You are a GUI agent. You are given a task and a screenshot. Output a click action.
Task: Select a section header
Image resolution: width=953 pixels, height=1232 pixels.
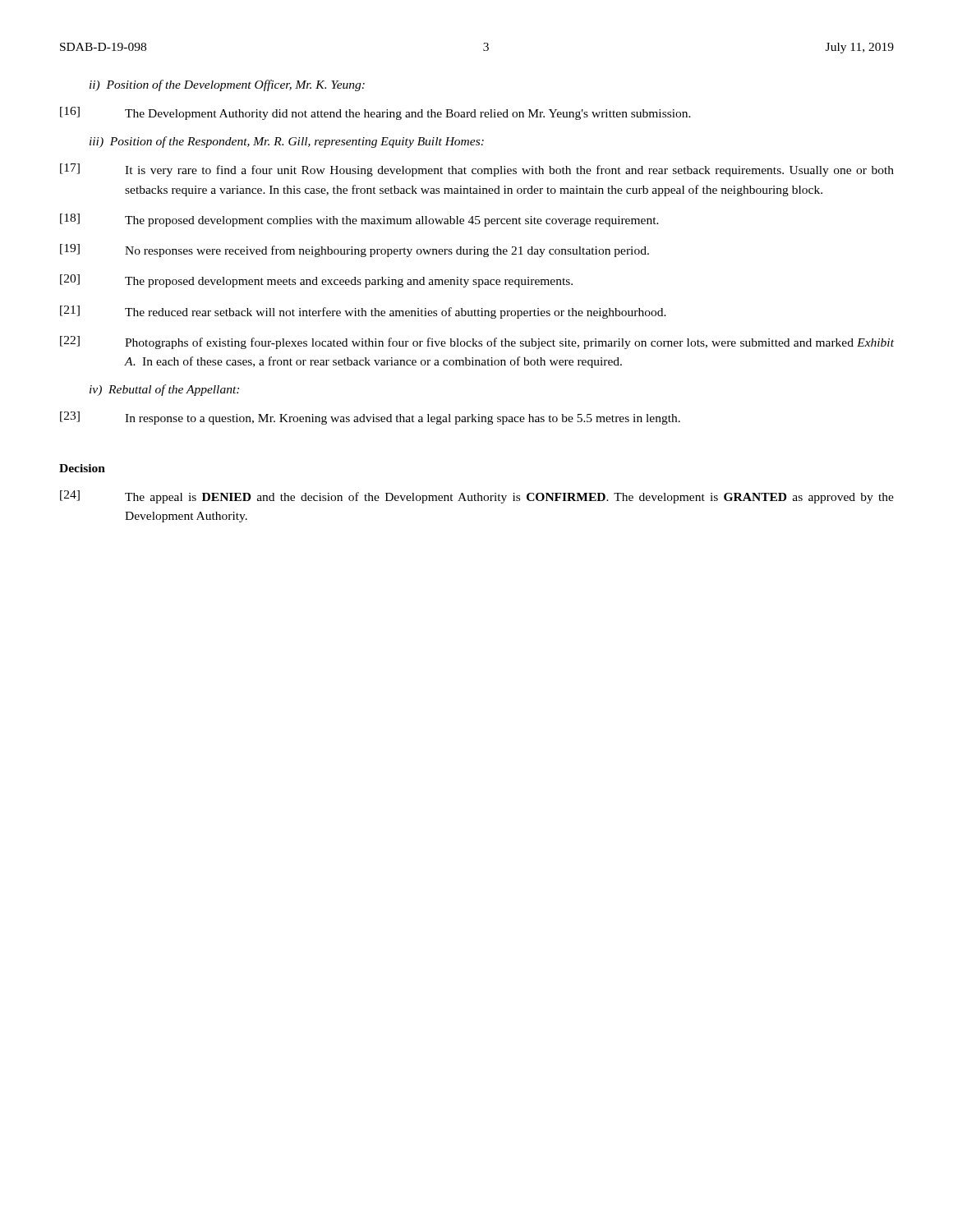click(82, 467)
